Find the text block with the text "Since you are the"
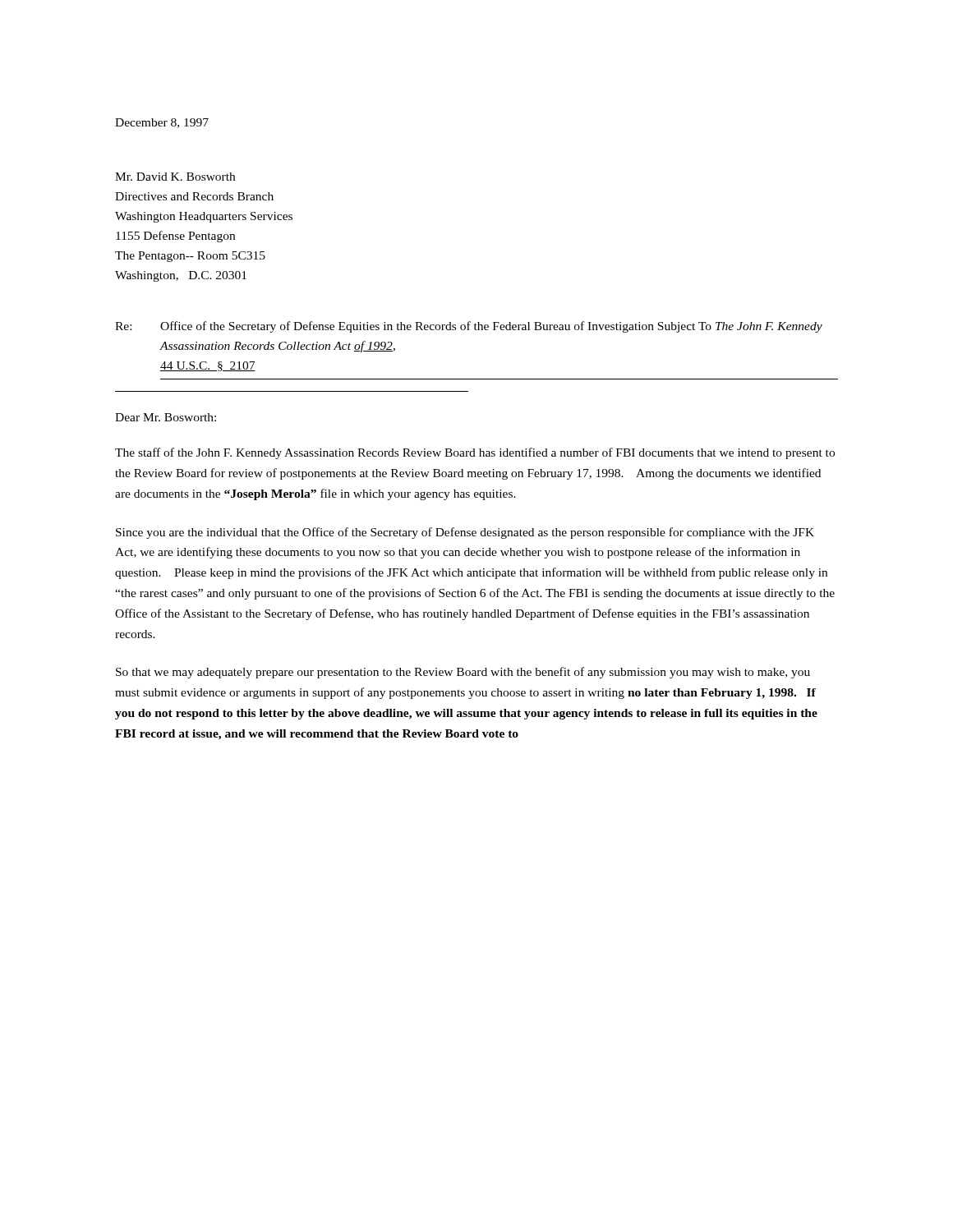This screenshot has width=953, height=1232. coord(475,582)
